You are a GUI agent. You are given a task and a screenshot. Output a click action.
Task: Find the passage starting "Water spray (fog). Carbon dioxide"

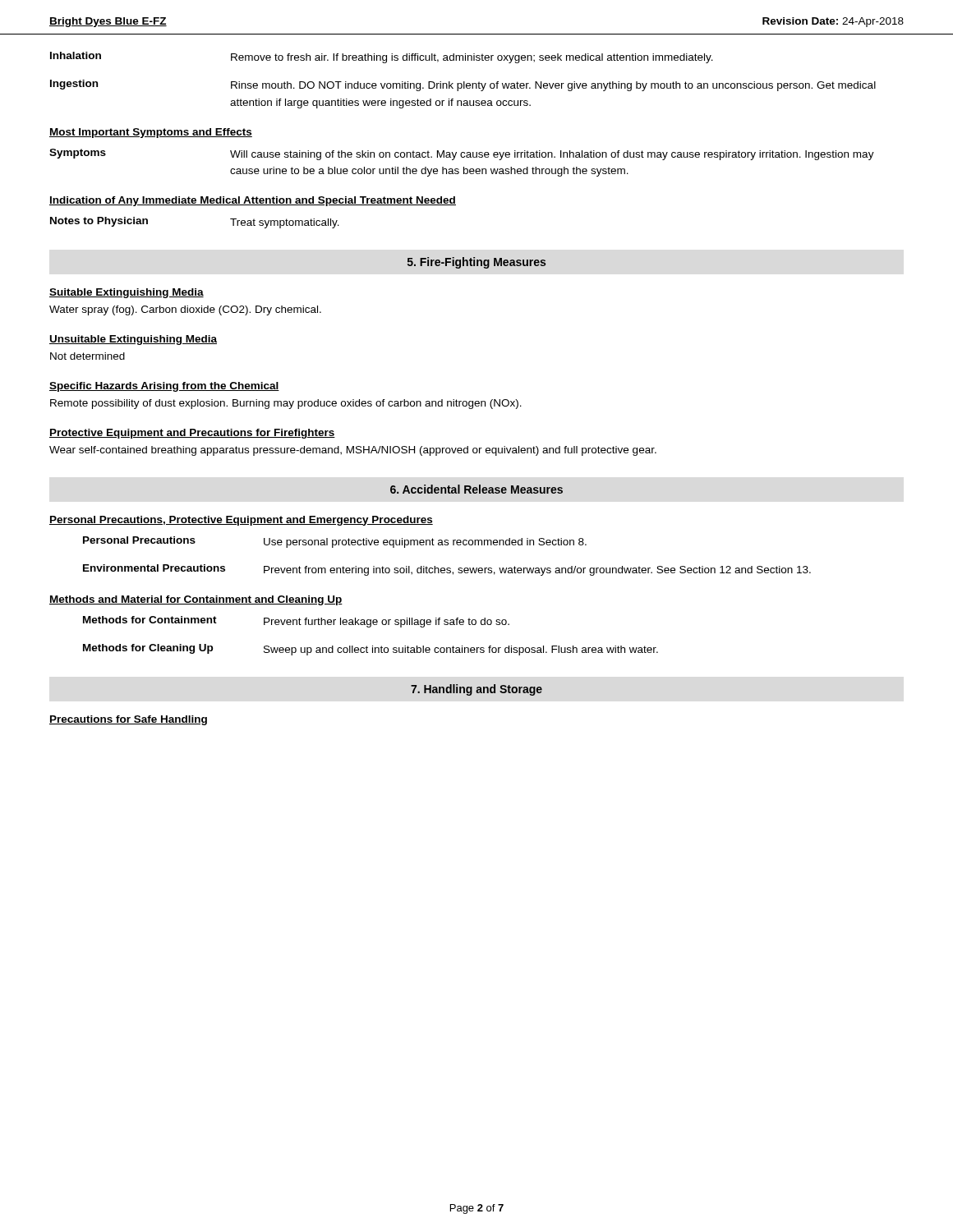pos(186,309)
